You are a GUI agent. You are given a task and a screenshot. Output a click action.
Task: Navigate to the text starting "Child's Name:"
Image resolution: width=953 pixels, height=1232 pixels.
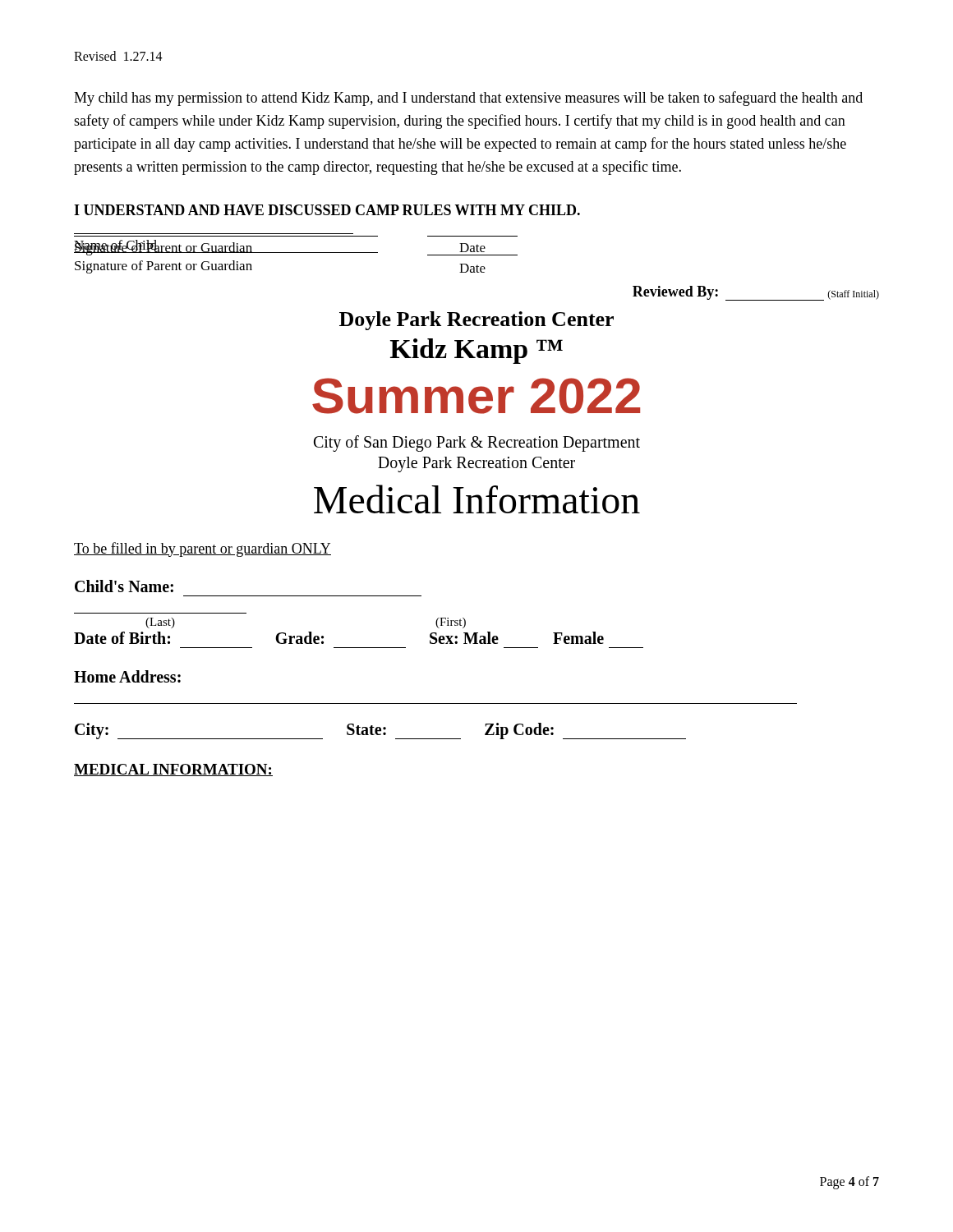click(x=248, y=586)
